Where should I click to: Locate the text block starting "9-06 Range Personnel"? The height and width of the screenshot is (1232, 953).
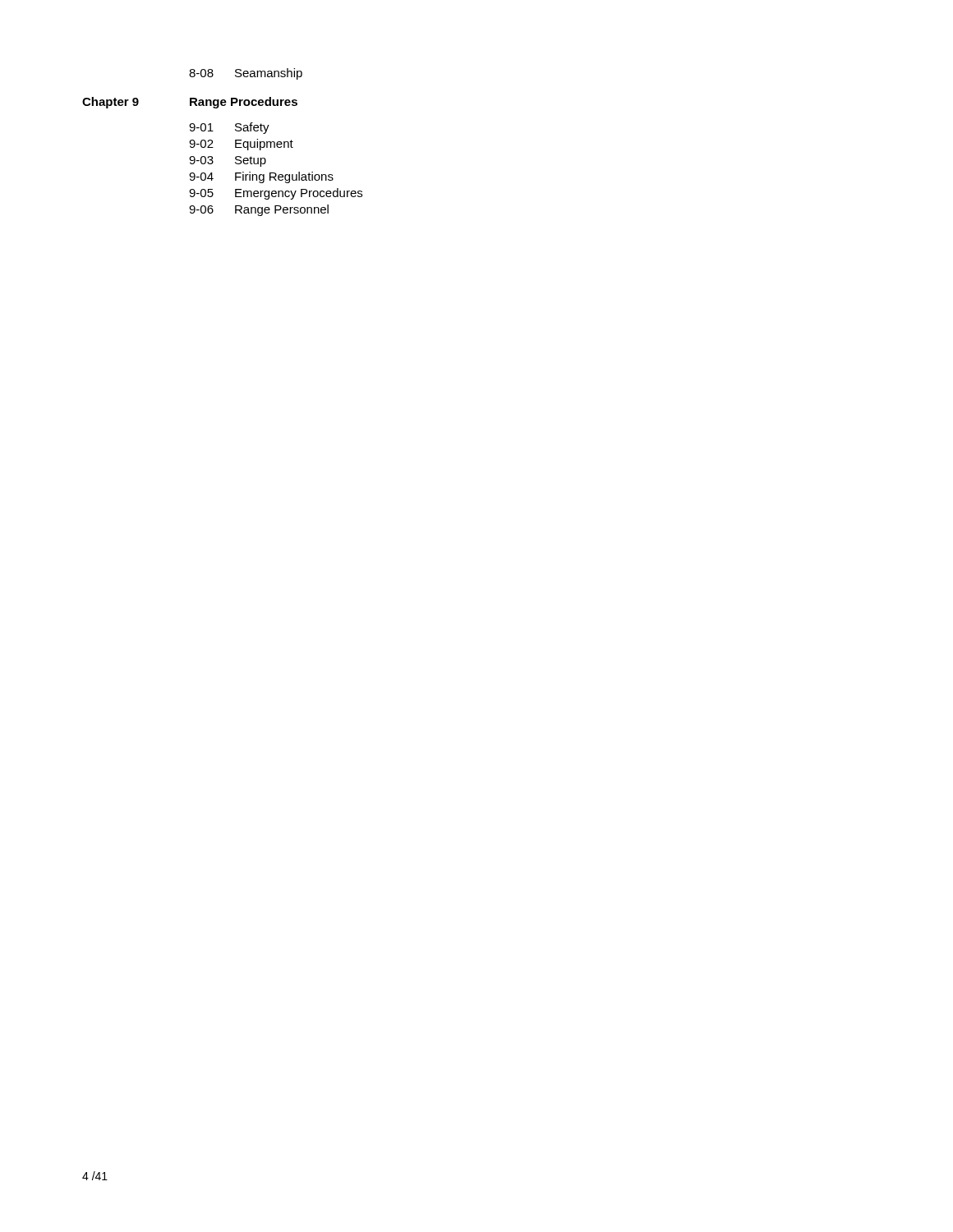tap(259, 209)
